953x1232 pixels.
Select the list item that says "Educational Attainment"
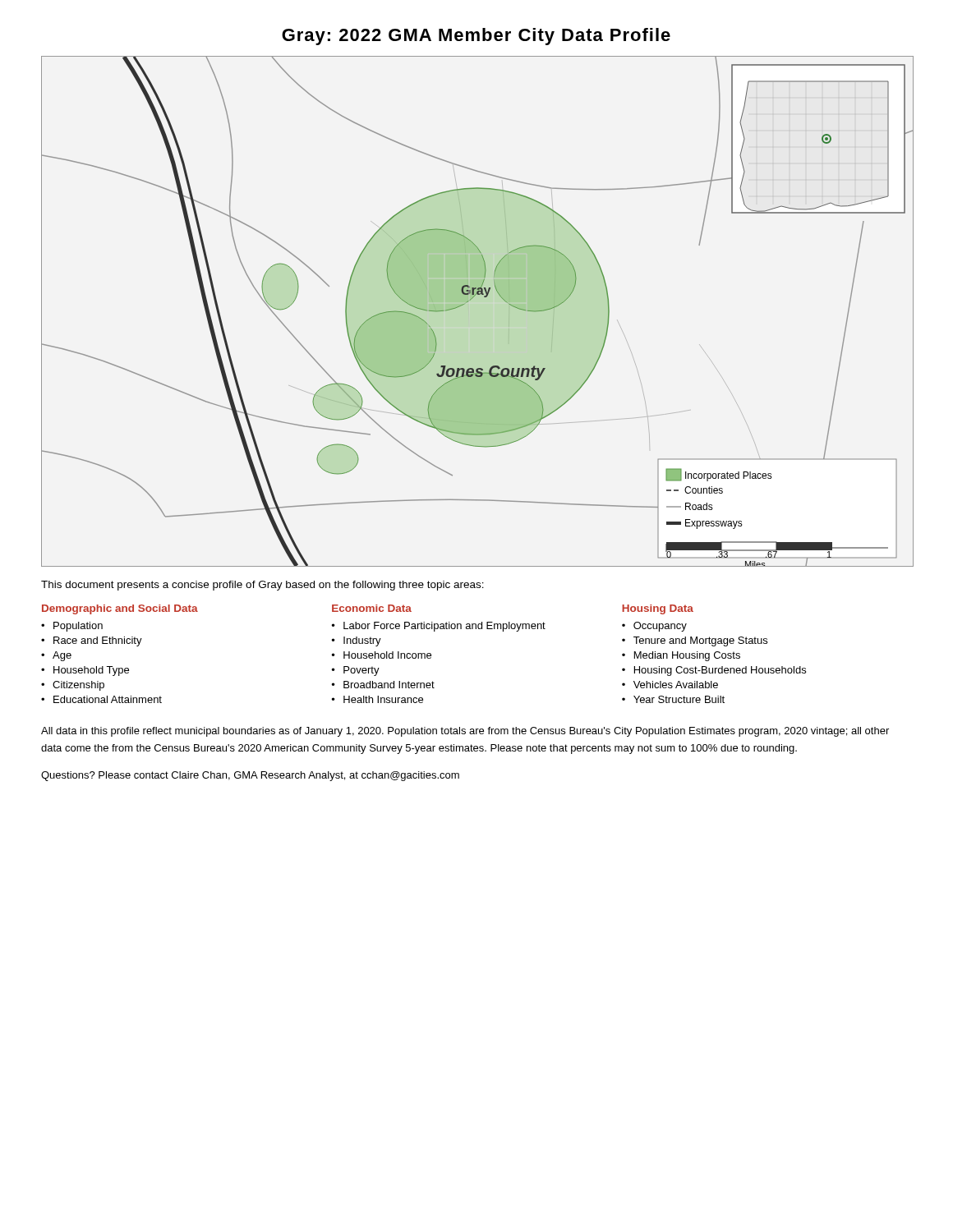coord(107,699)
